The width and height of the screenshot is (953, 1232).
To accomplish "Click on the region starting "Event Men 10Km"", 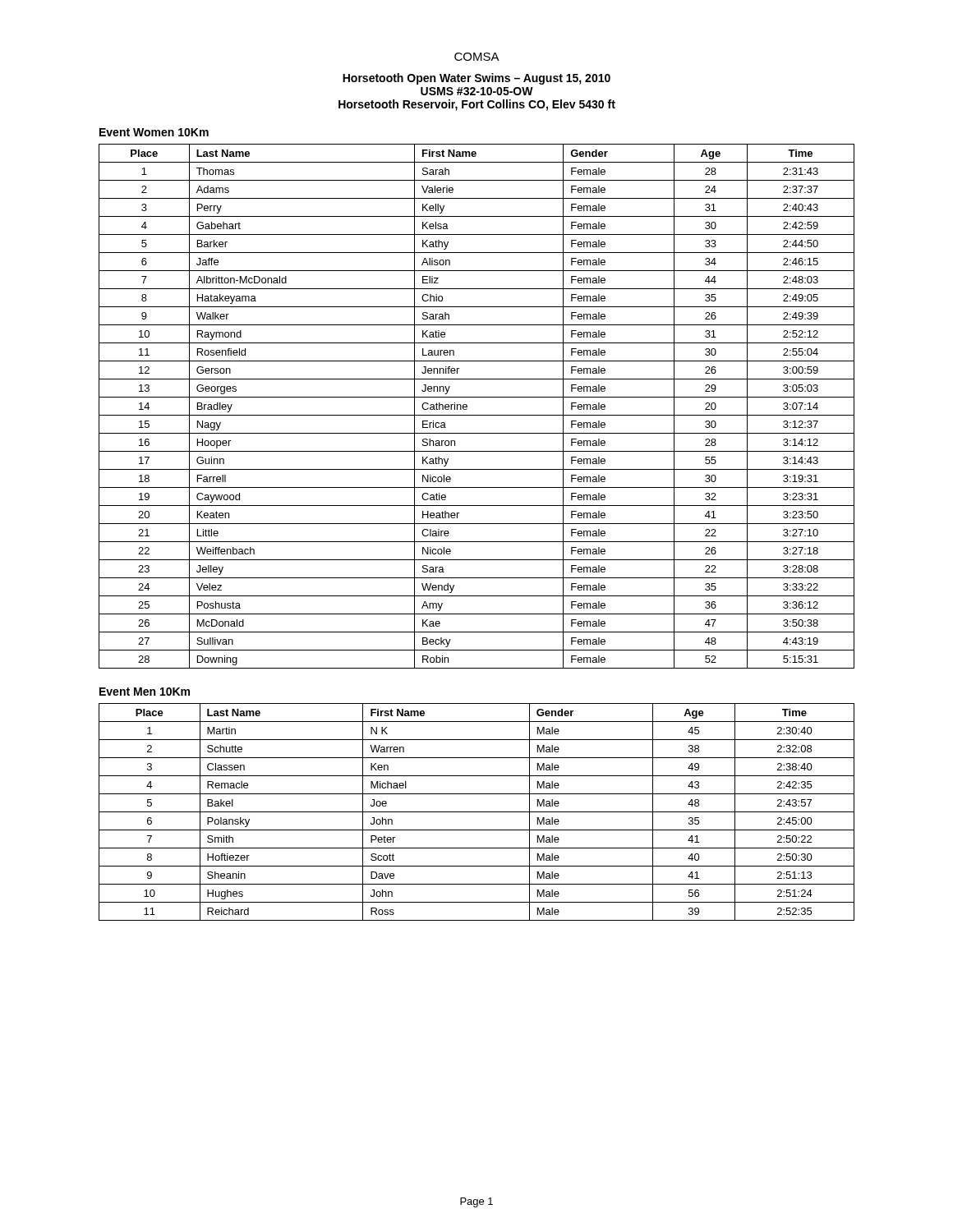I will (145, 692).
